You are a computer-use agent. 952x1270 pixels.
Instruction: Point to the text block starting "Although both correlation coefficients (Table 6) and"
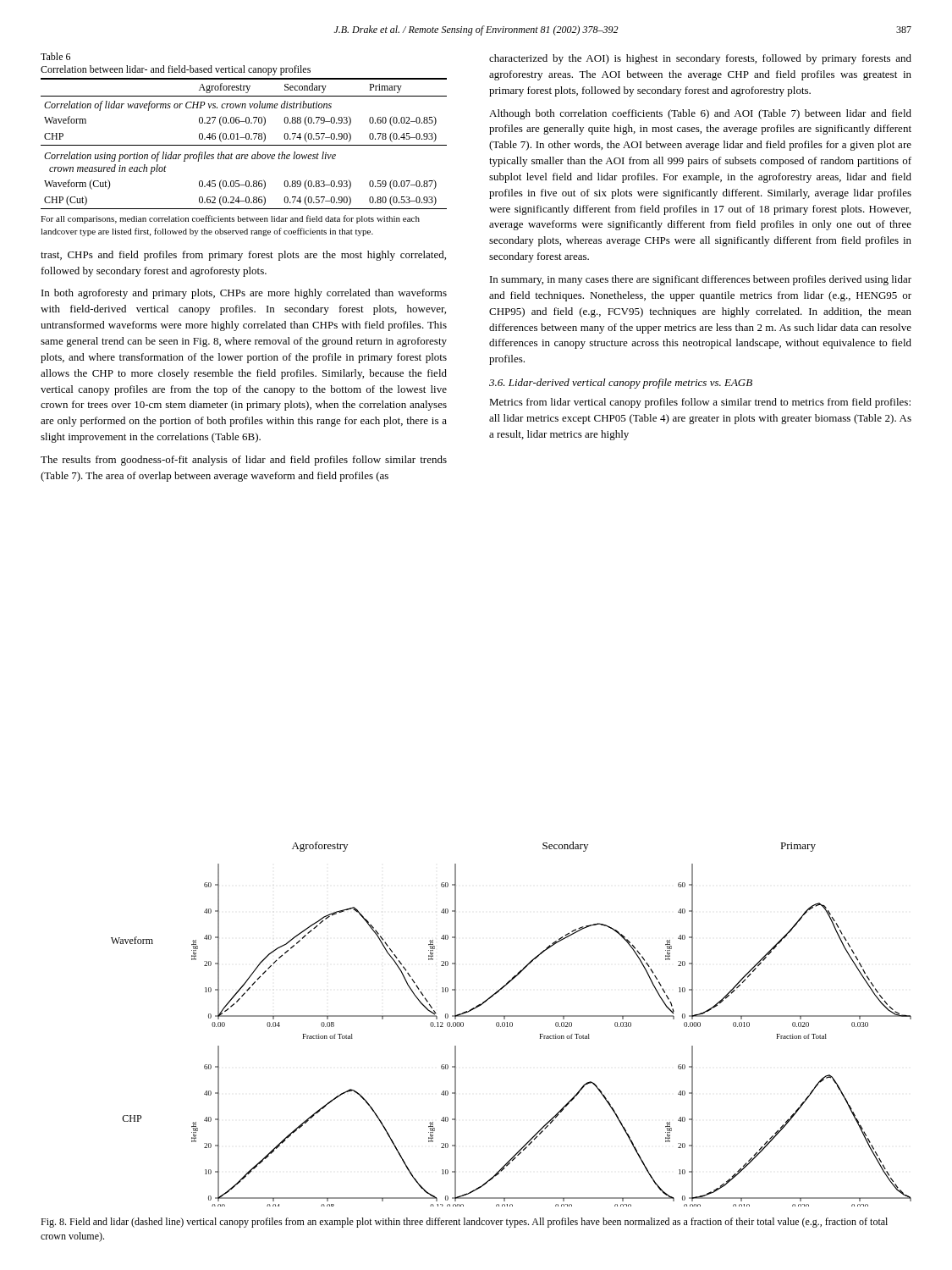coord(700,185)
